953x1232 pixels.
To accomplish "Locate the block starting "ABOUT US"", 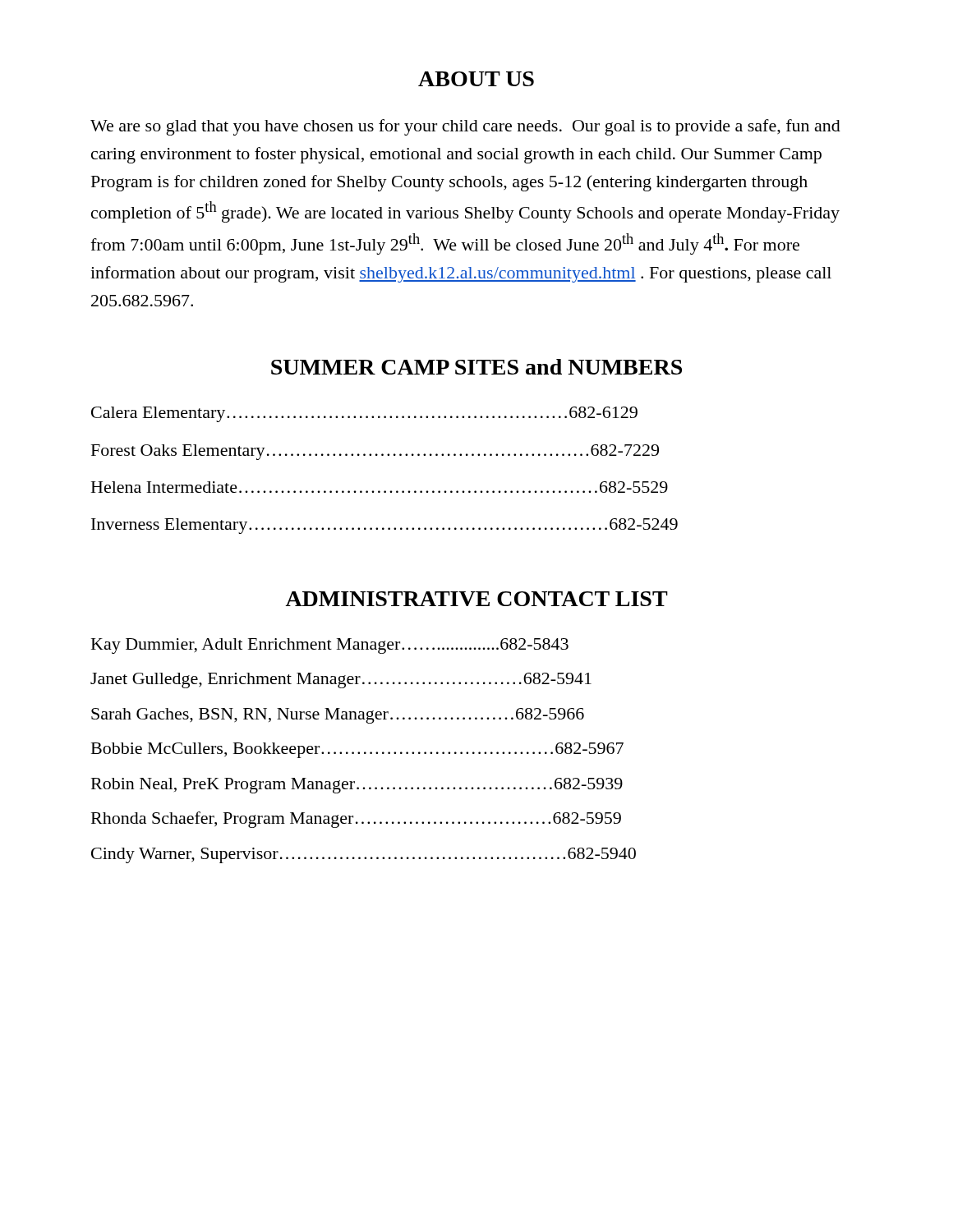I will [x=476, y=78].
